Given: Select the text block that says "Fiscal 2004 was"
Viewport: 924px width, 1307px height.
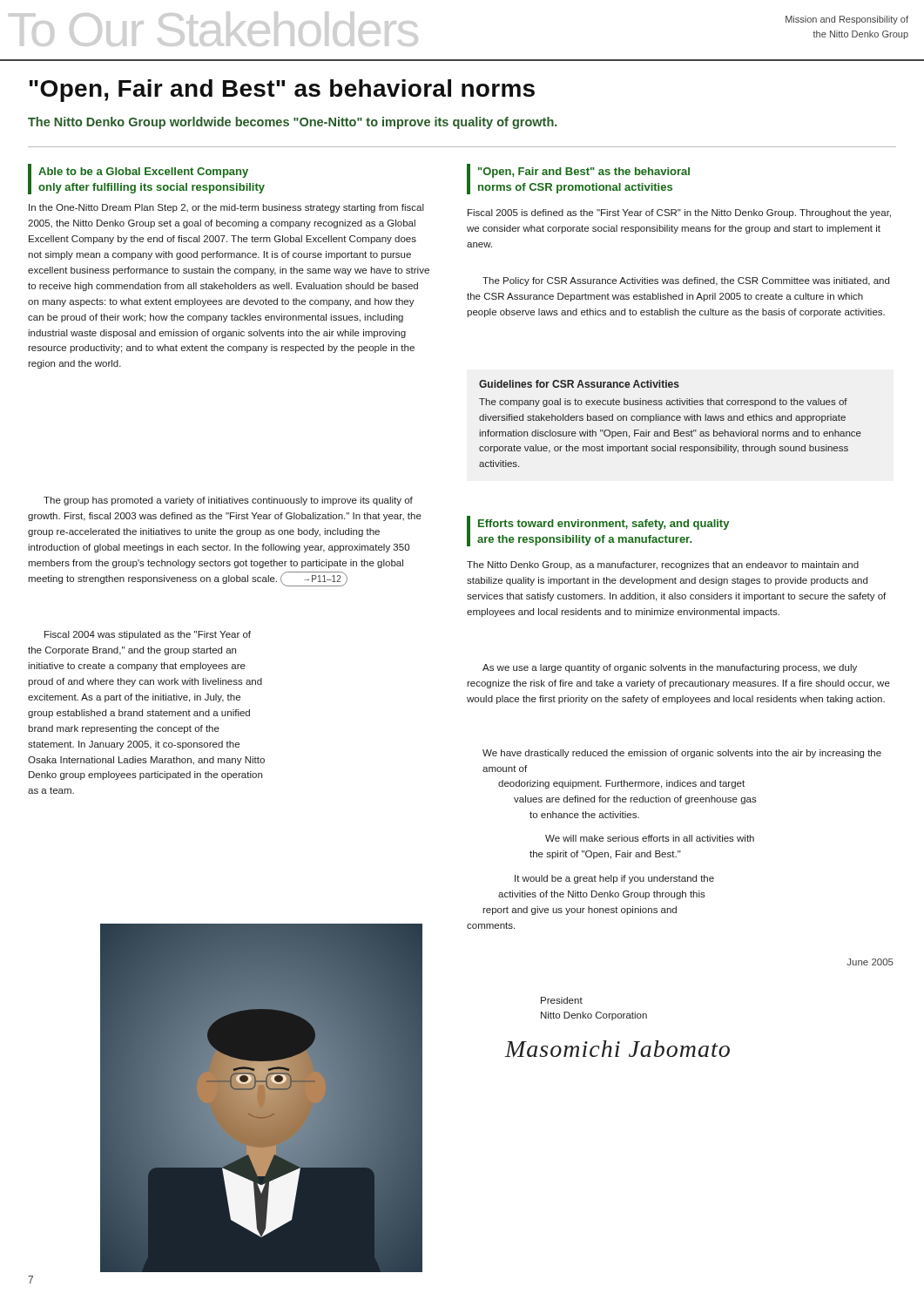Looking at the screenshot, I should (x=148, y=713).
